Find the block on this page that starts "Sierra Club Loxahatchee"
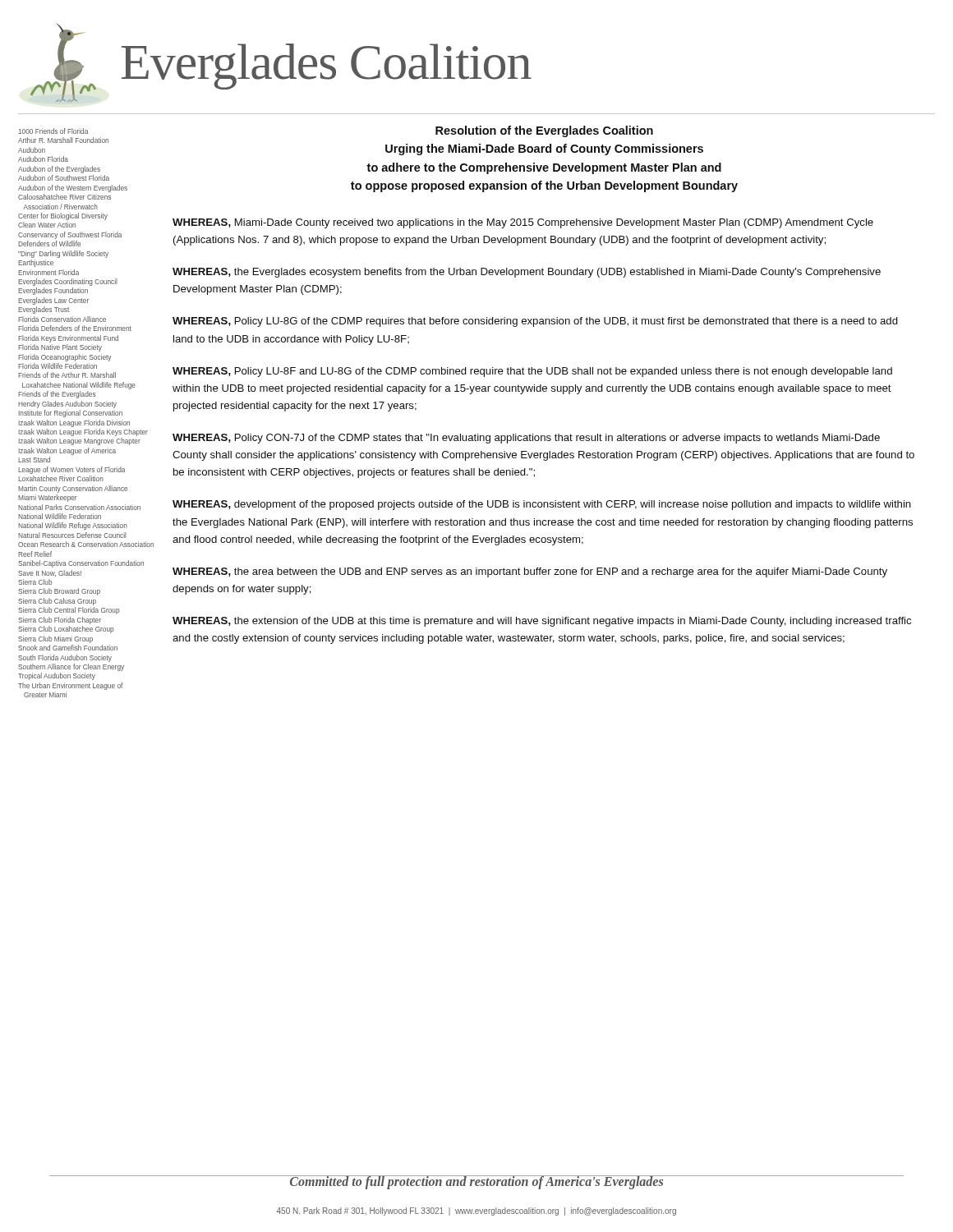 (66, 629)
